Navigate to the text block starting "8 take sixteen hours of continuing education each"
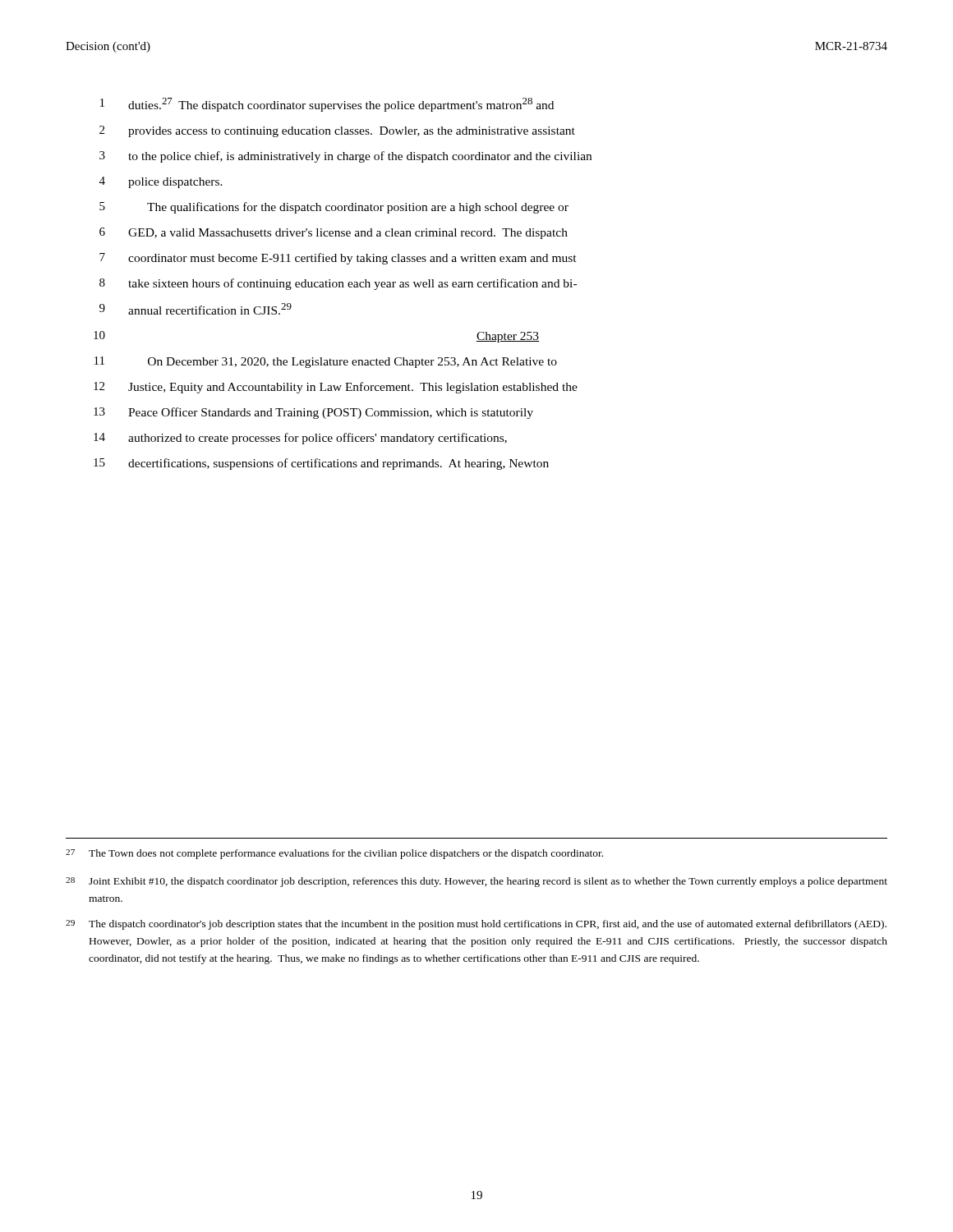The height and width of the screenshot is (1232, 953). tap(476, 283)
